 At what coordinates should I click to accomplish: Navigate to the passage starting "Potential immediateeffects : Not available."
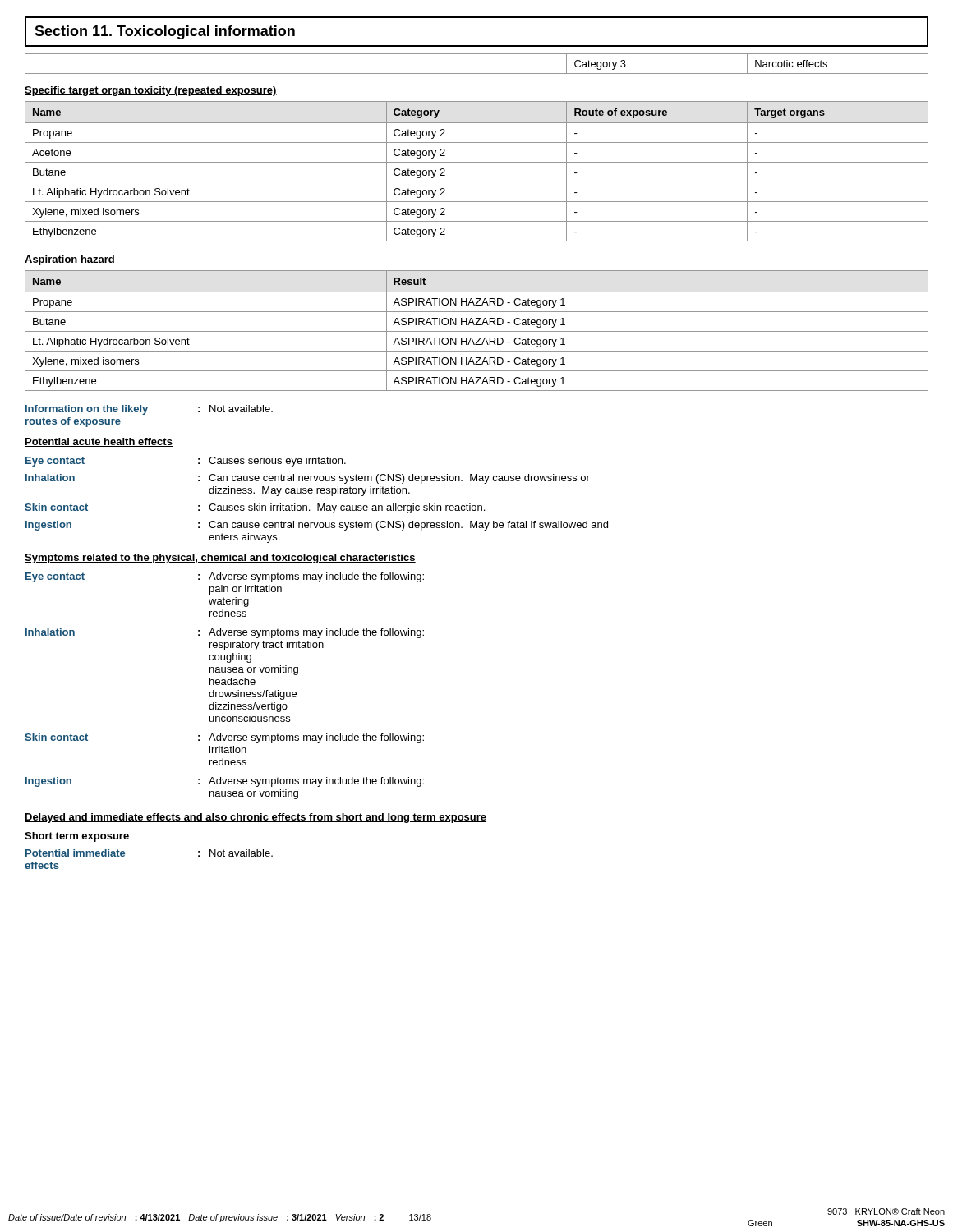pyautogui.click(x=74, y=853)
